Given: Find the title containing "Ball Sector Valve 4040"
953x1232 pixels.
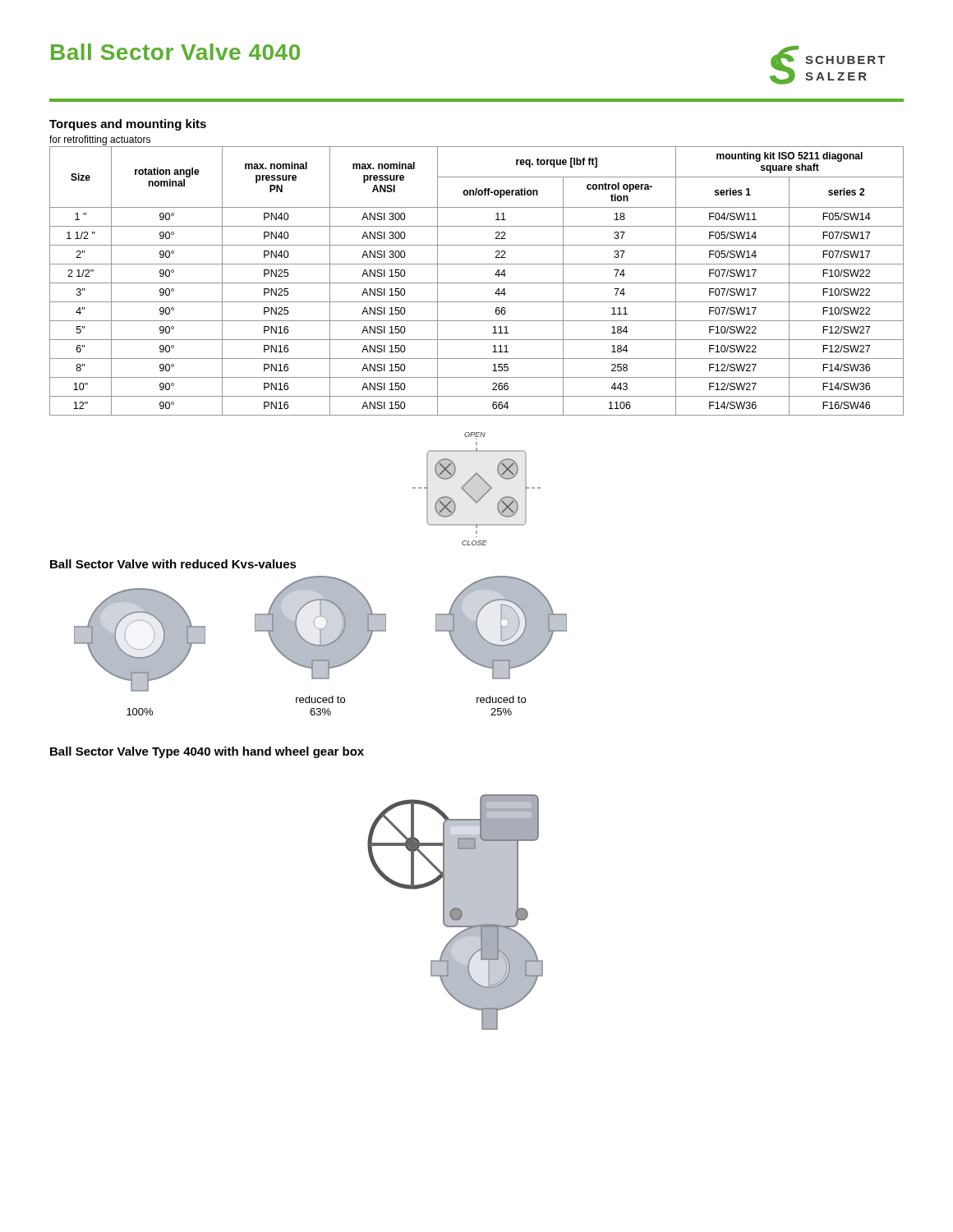Looking at the screenshot, I should 175,52.
